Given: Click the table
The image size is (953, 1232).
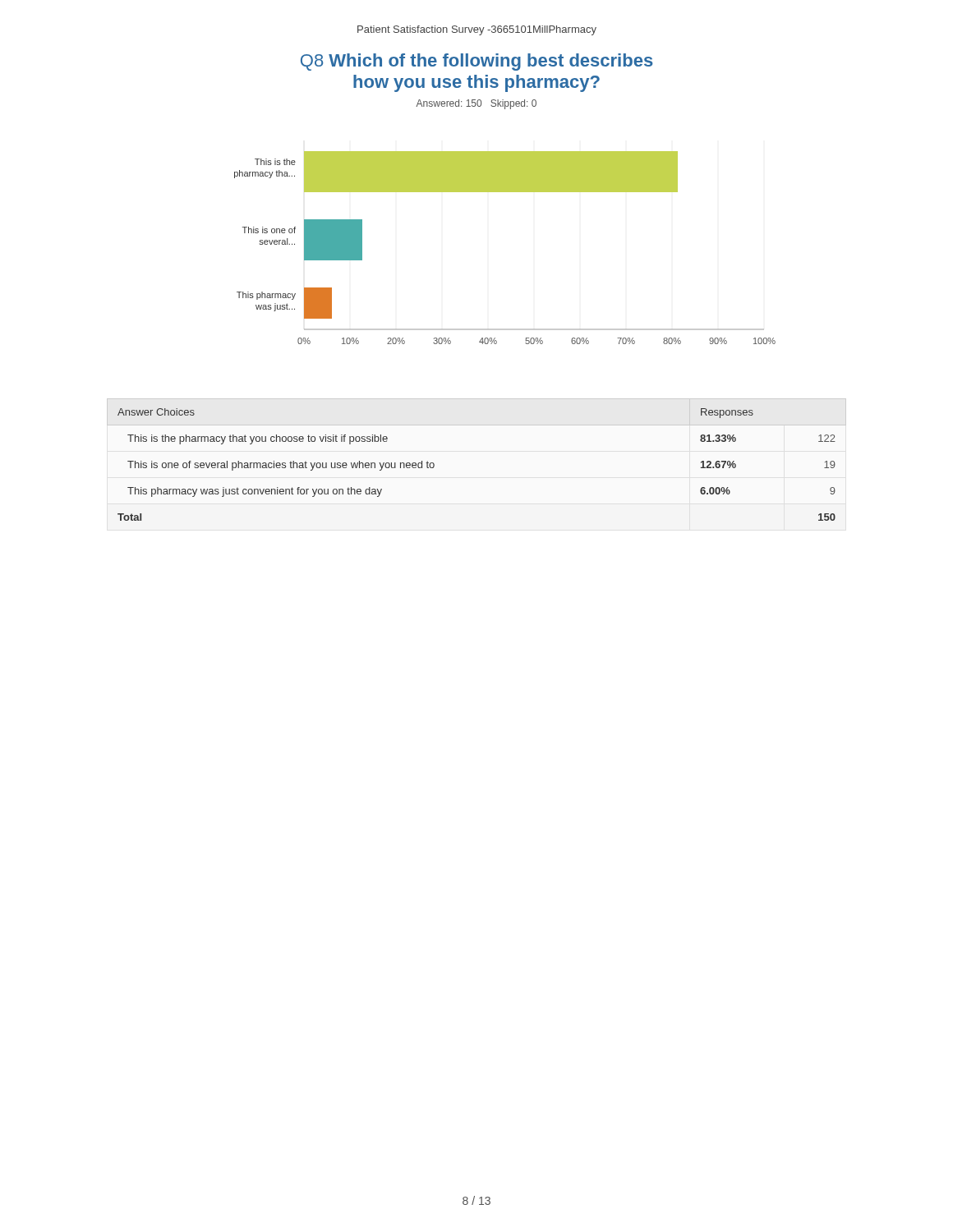Looking at the screenshot, I should pyautogui.click(x=476, y=464).
